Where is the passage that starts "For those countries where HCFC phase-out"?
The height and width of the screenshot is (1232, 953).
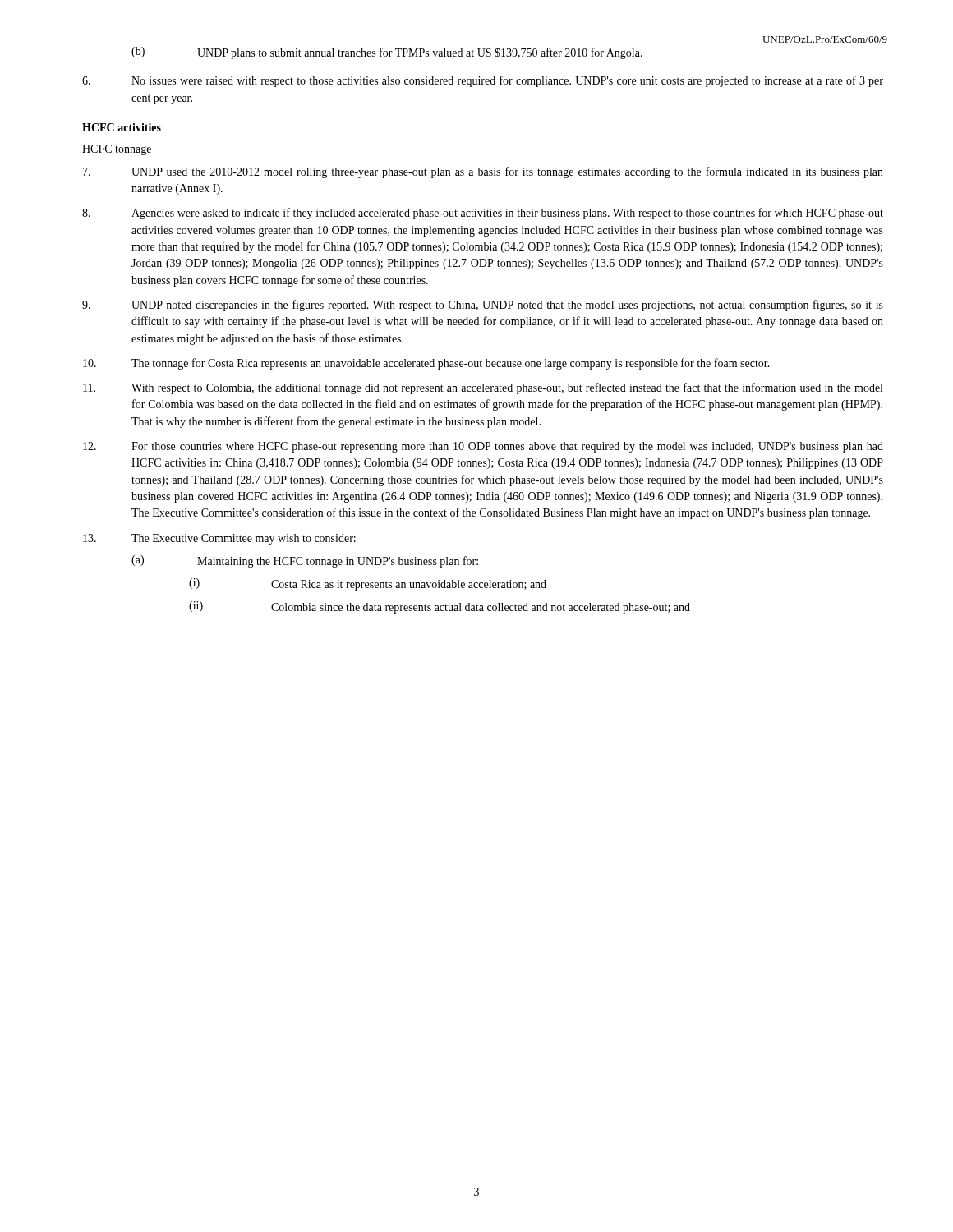point(483,480)
